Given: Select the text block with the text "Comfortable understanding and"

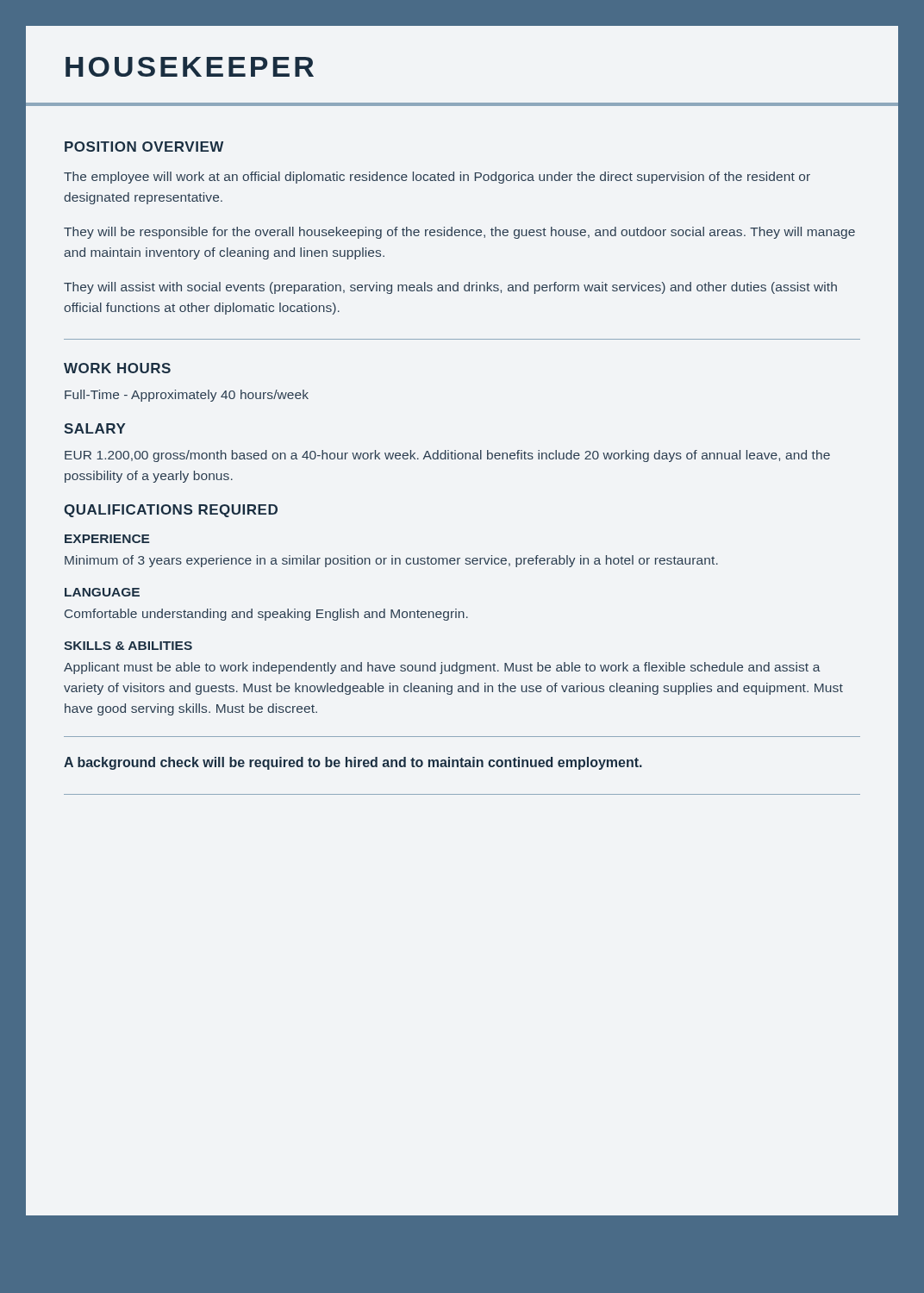Looking at the screenshot, I should (266, 613).
